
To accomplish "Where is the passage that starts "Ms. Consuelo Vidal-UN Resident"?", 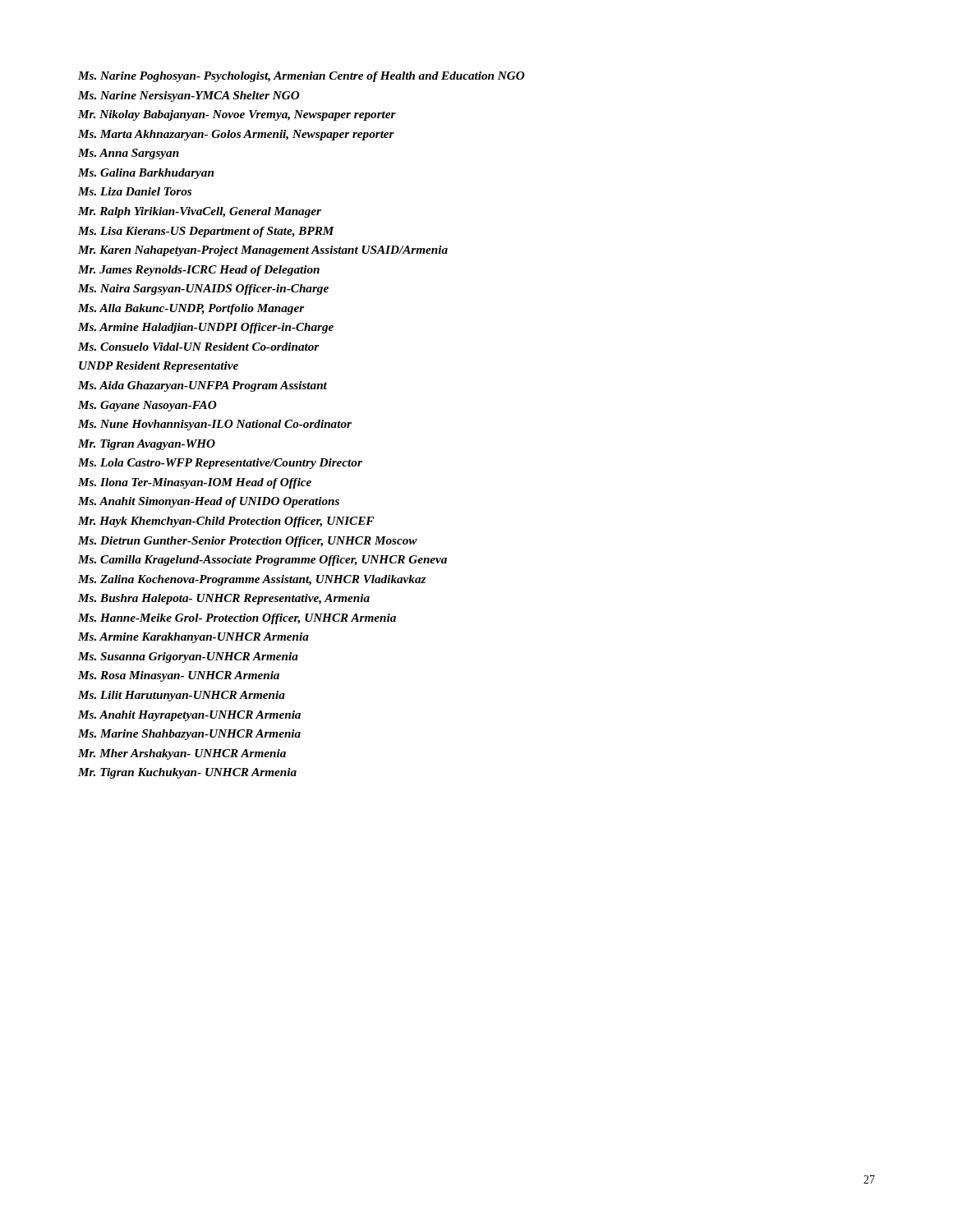I will 199,346.
